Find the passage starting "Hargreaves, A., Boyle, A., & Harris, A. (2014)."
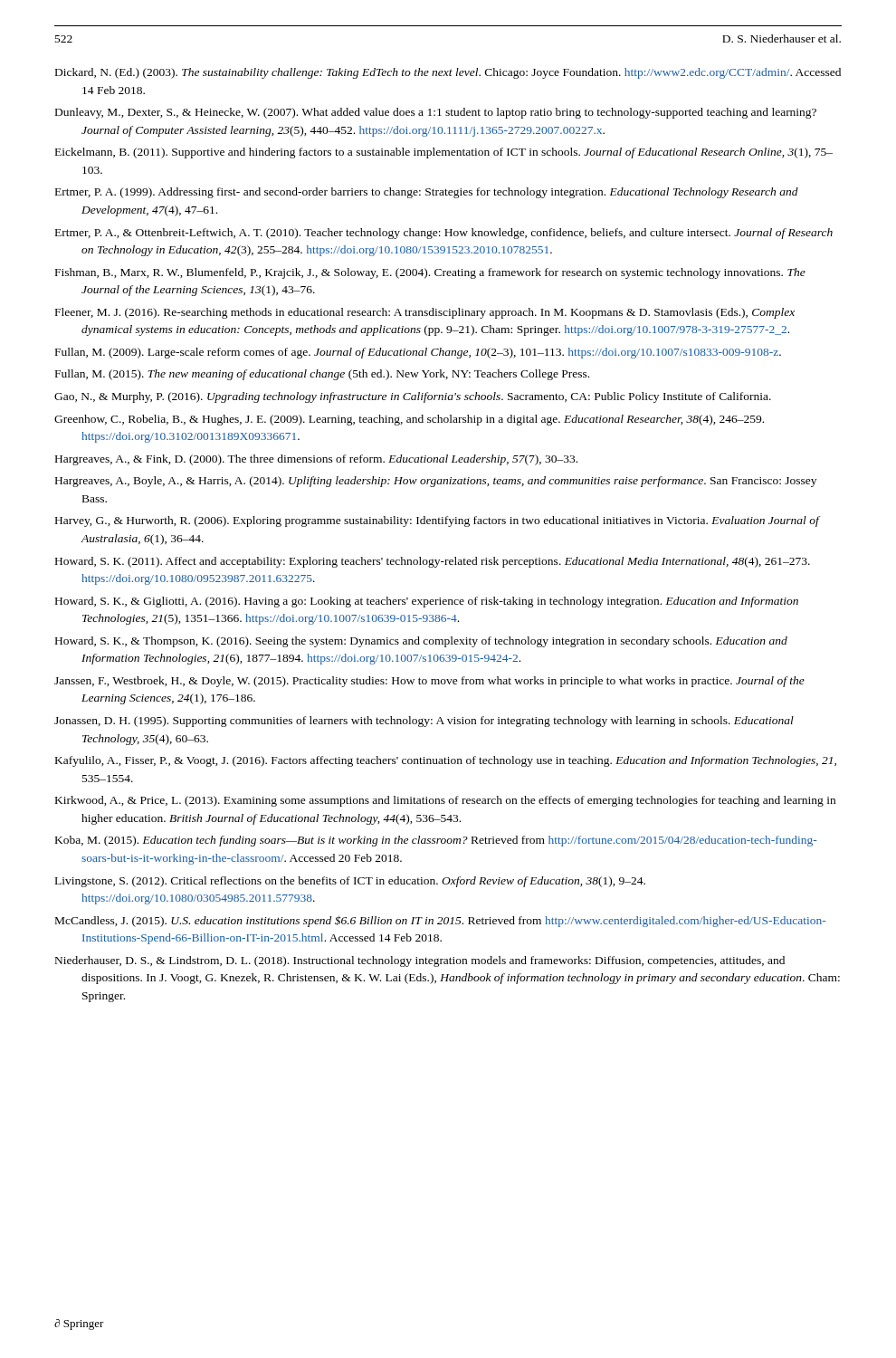The image size is (896, 1358). pyautogui.click(x=436, y=489)
